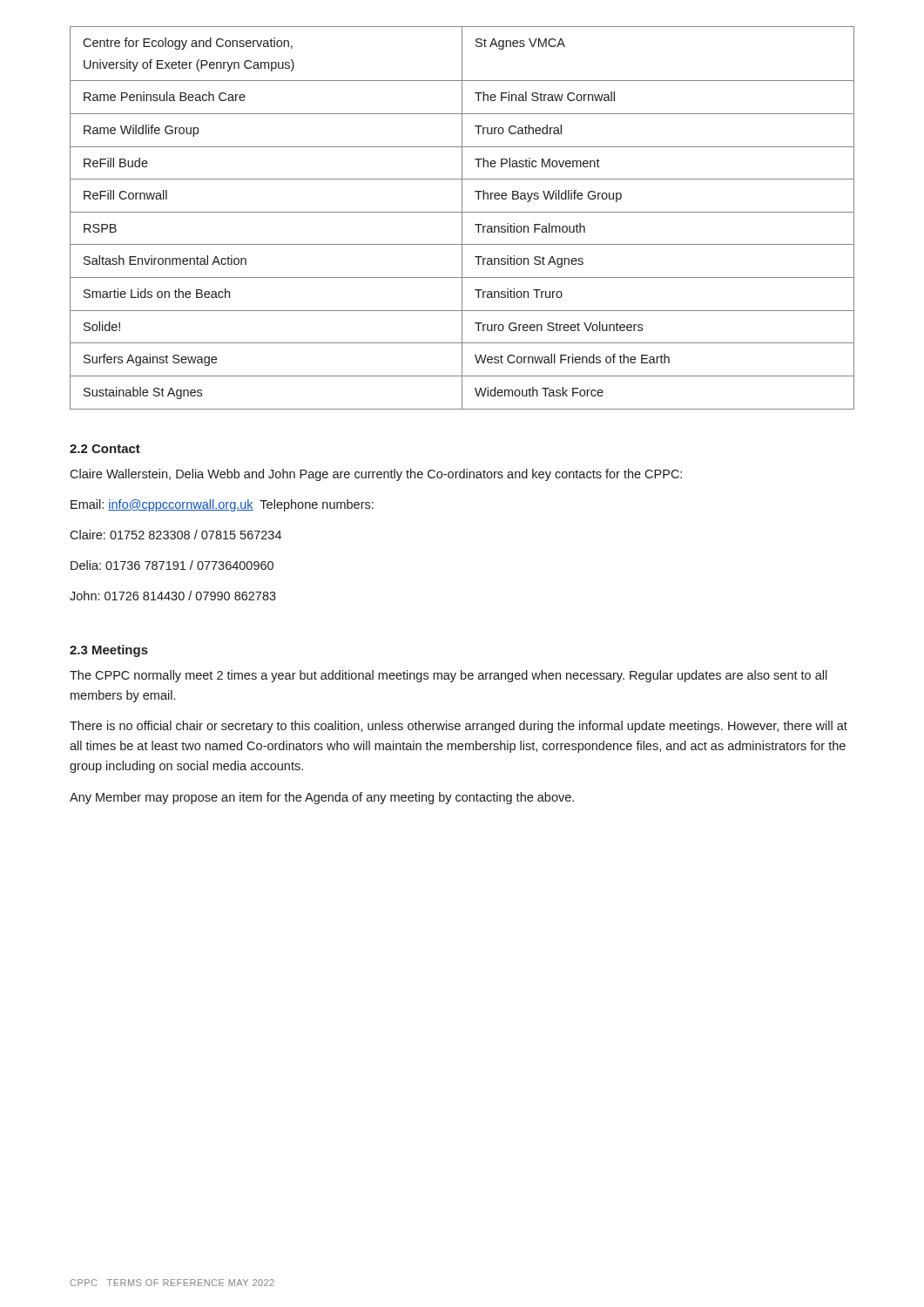Screen dimensions: 1307x924
Task: Find the section header that reads "2.3 Meetings"
Action: coord(109,649)
